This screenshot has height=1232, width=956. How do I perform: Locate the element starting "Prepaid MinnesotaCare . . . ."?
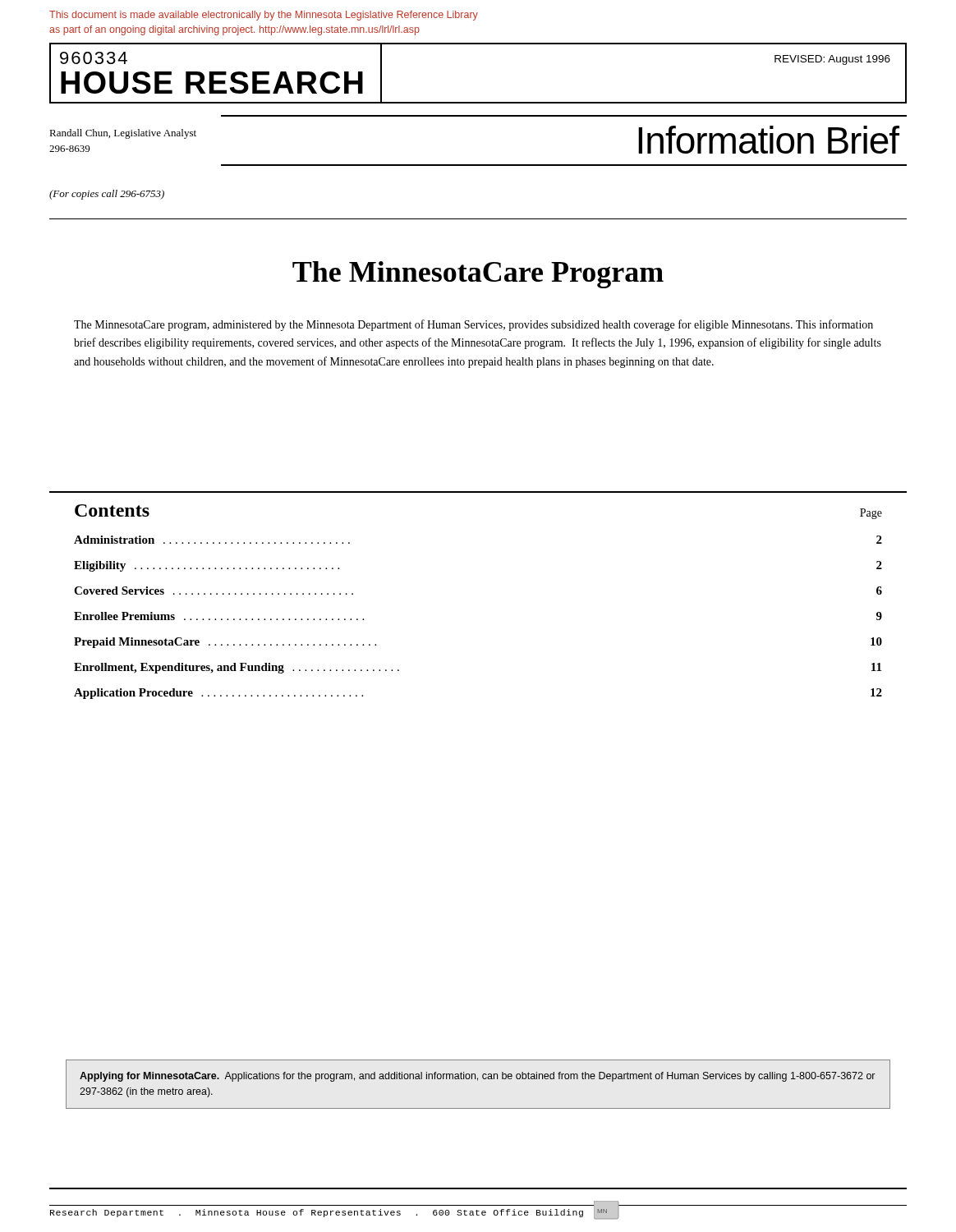[124, 643]
